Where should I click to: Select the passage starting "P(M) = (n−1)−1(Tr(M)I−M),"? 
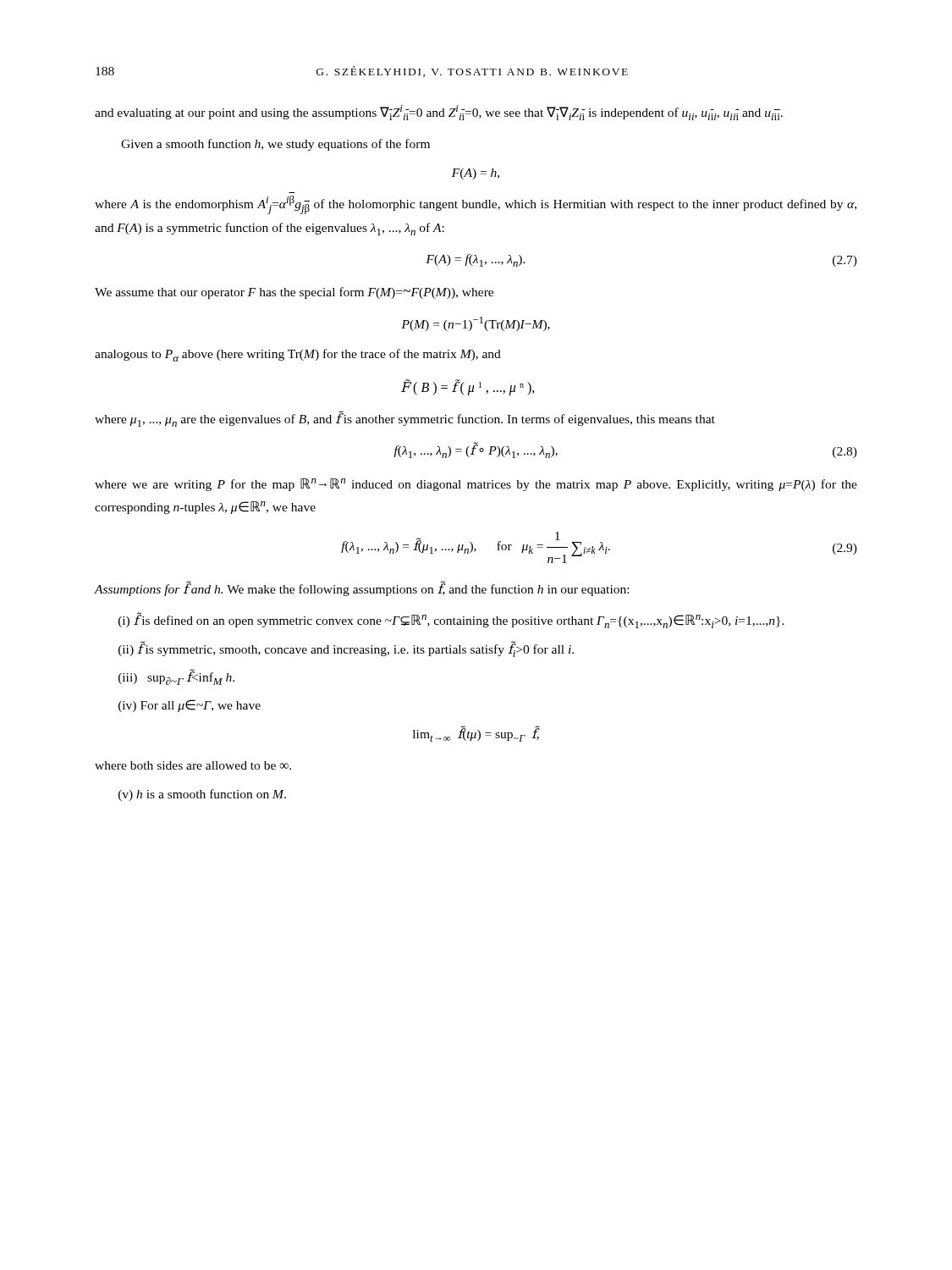(x=476, y=323)
